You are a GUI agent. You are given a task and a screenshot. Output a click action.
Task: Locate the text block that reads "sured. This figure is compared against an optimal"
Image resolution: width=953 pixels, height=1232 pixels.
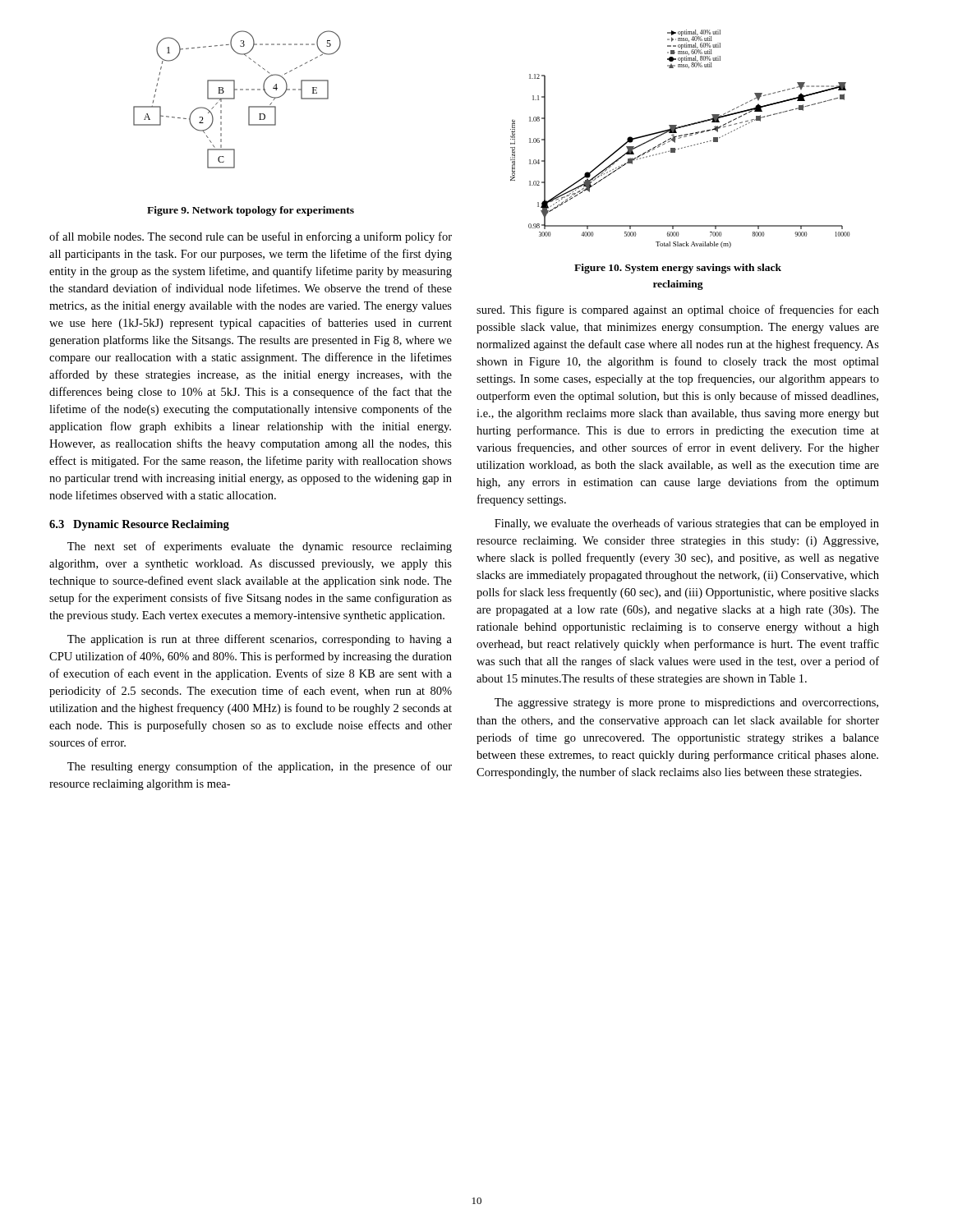(x=678, y=541)
